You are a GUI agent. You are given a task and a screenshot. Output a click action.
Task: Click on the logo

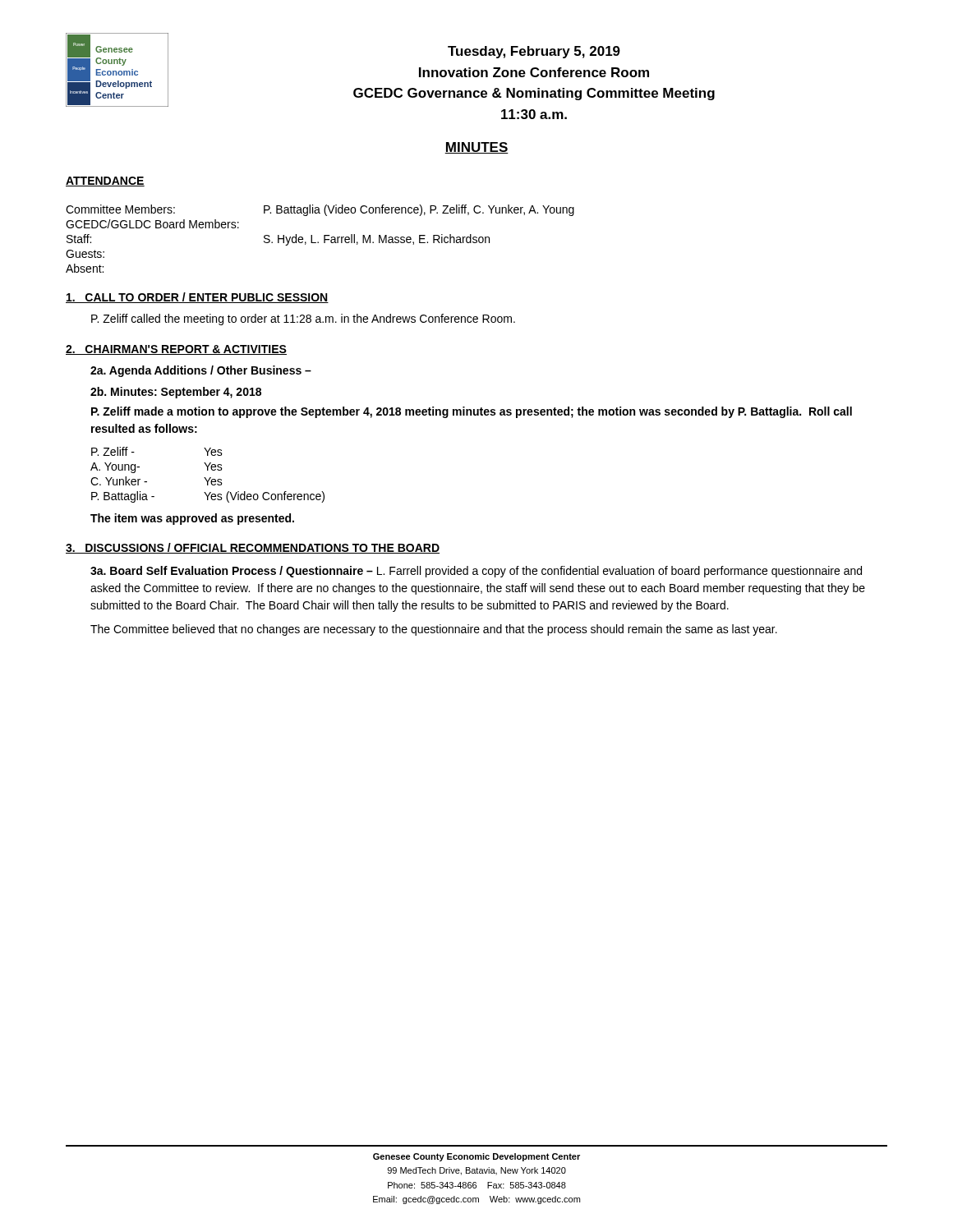point(119,70)
